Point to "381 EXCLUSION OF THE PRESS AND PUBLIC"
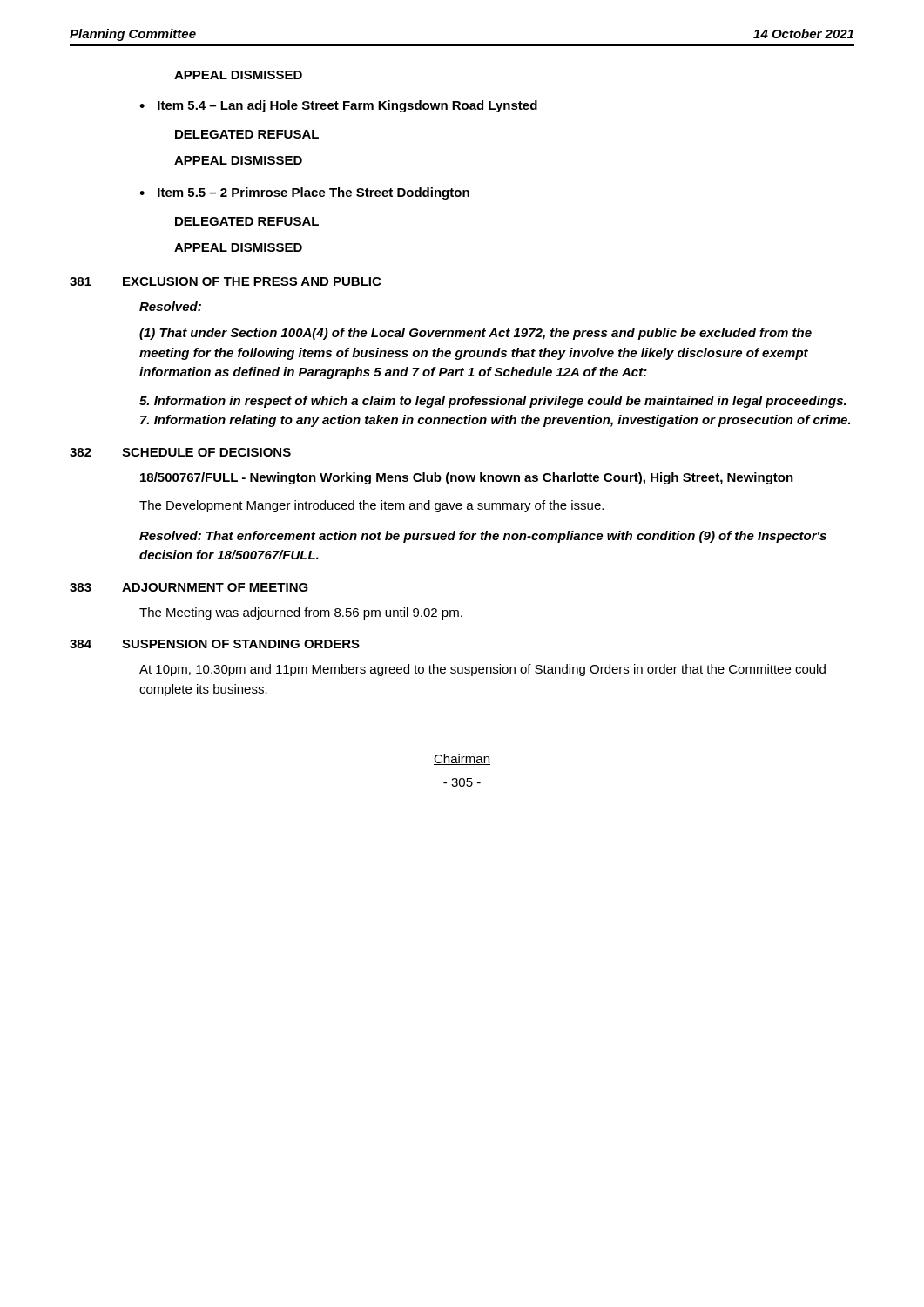This screenshot has height=1307, width=924. (225, 281)
